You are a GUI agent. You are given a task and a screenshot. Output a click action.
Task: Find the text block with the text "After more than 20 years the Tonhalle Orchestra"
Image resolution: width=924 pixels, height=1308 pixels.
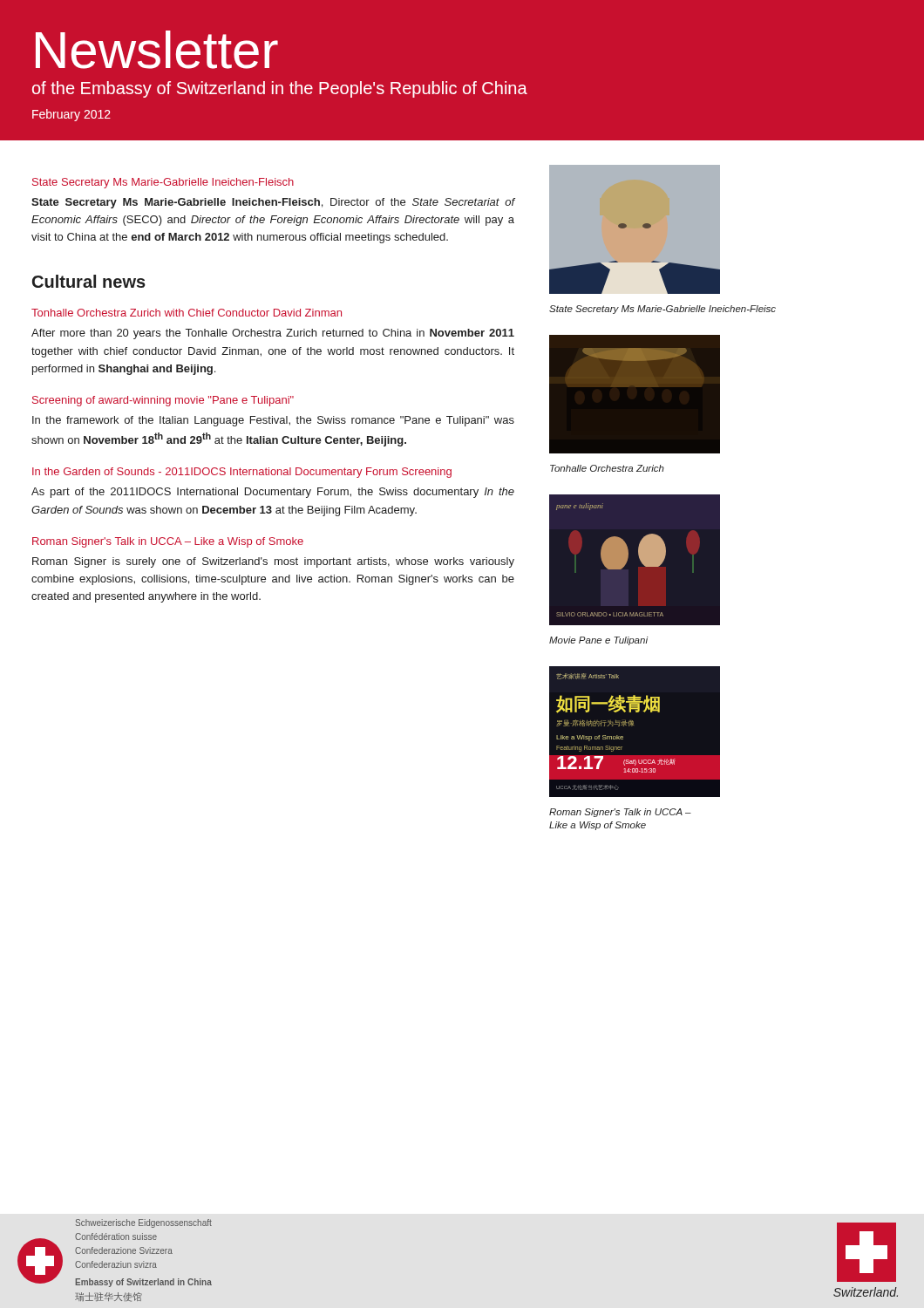coord(273,351)
